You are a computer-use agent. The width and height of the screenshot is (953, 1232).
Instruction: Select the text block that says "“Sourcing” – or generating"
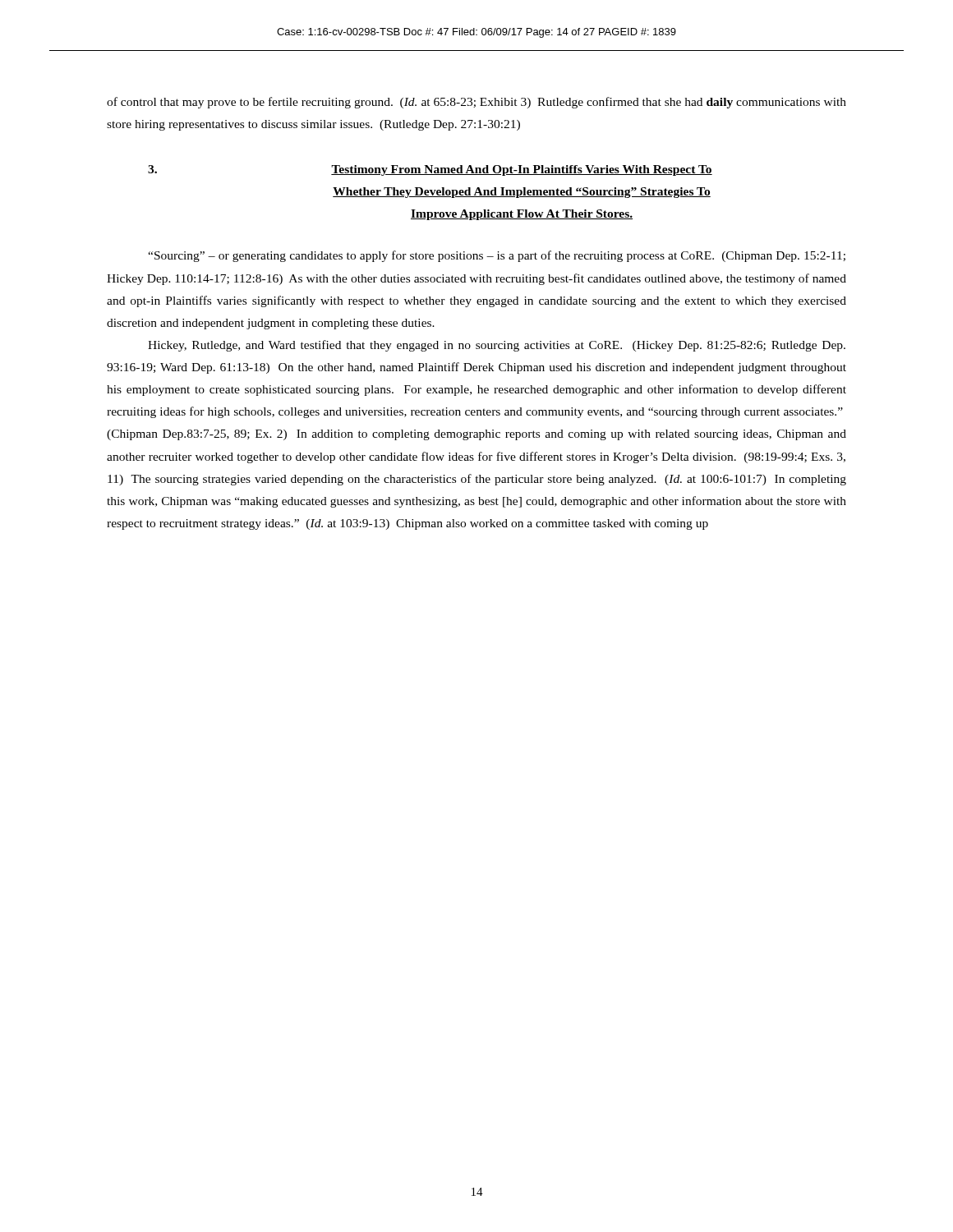pyautogui.click(x=476, y=289)
